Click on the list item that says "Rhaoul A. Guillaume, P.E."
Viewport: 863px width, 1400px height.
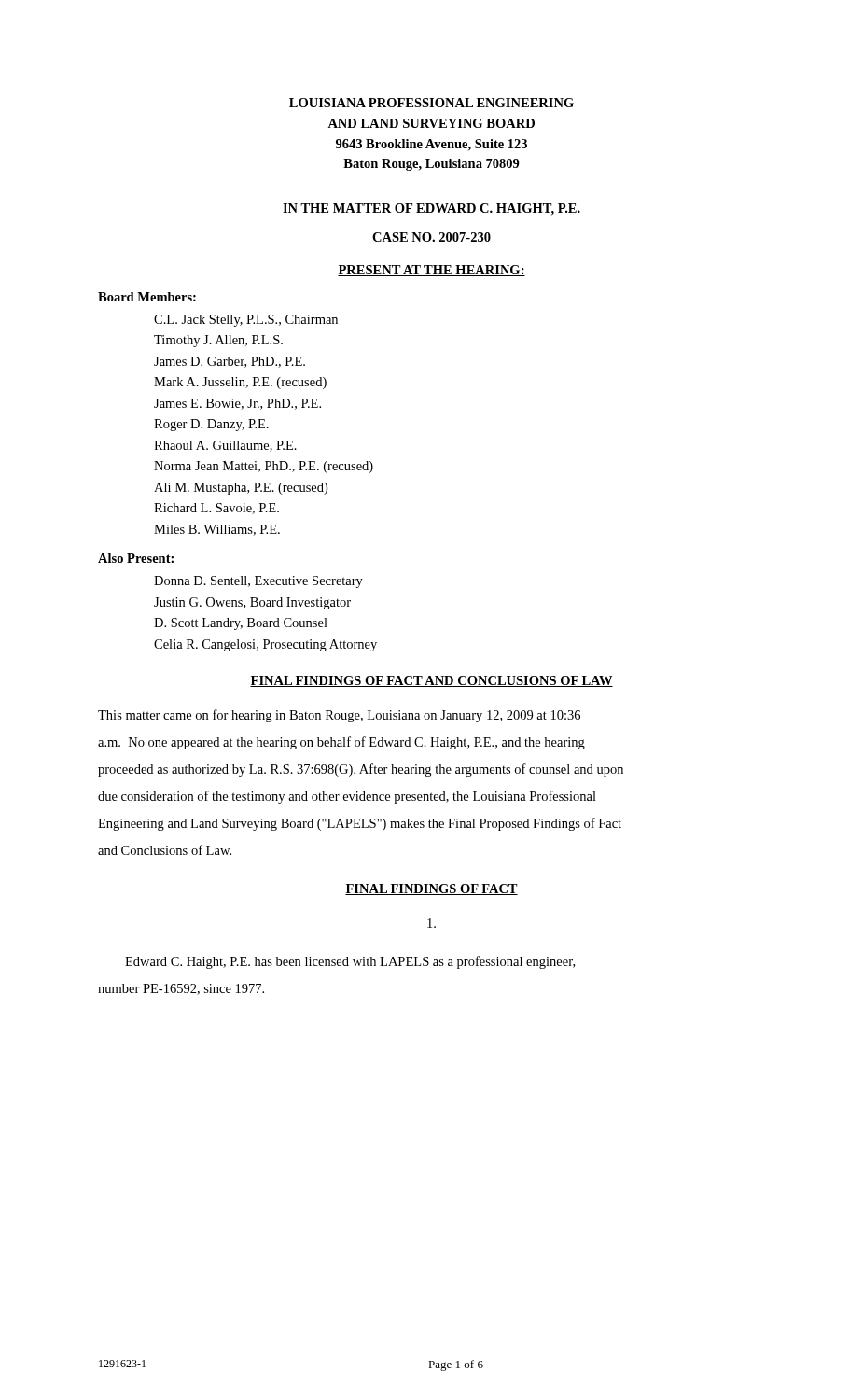tap(226, 445)
